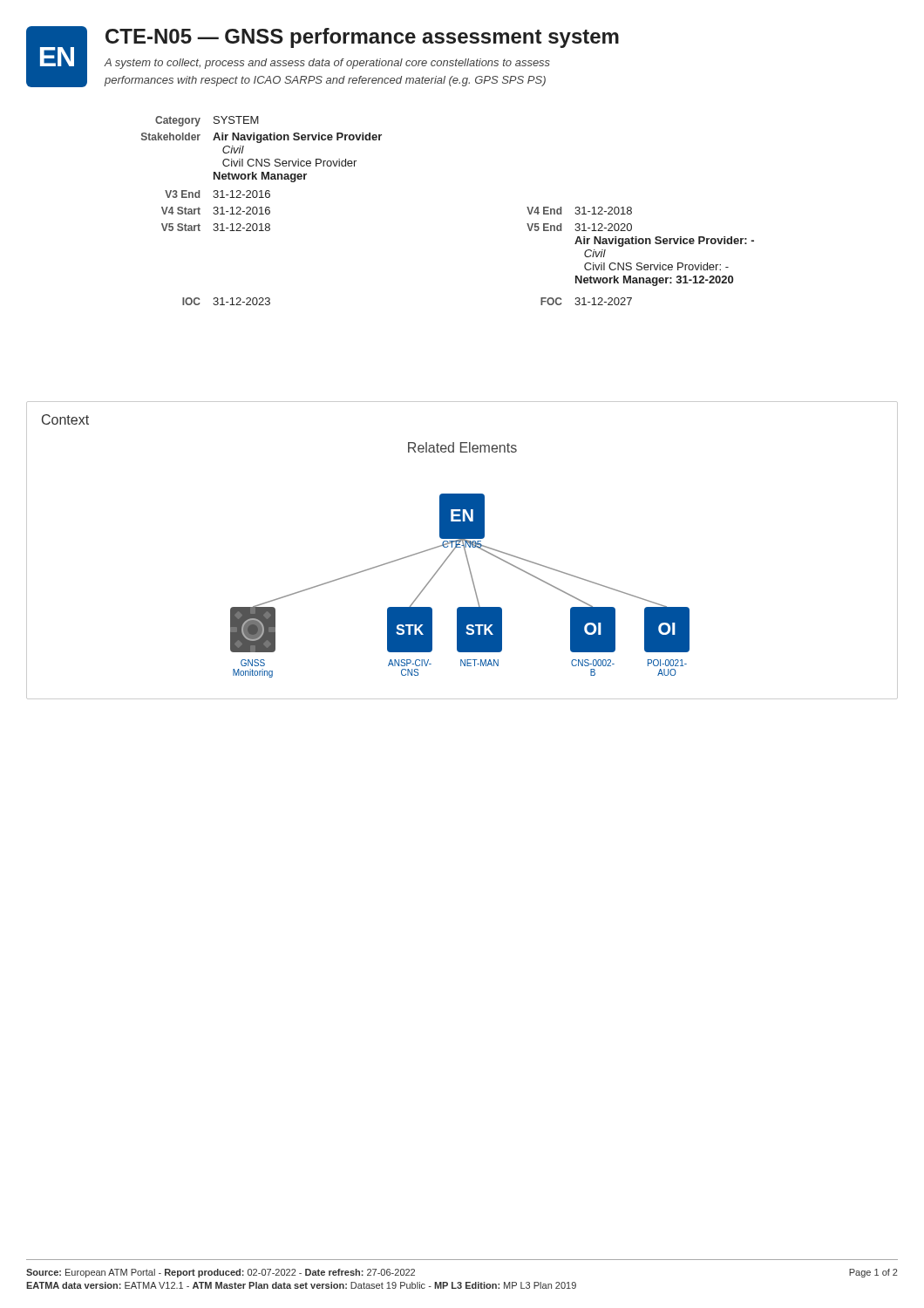Select the text with the text "Related Elements"
Image resolution: width=924 pixels, height=1308 pixels.
[x=462, y=448]
